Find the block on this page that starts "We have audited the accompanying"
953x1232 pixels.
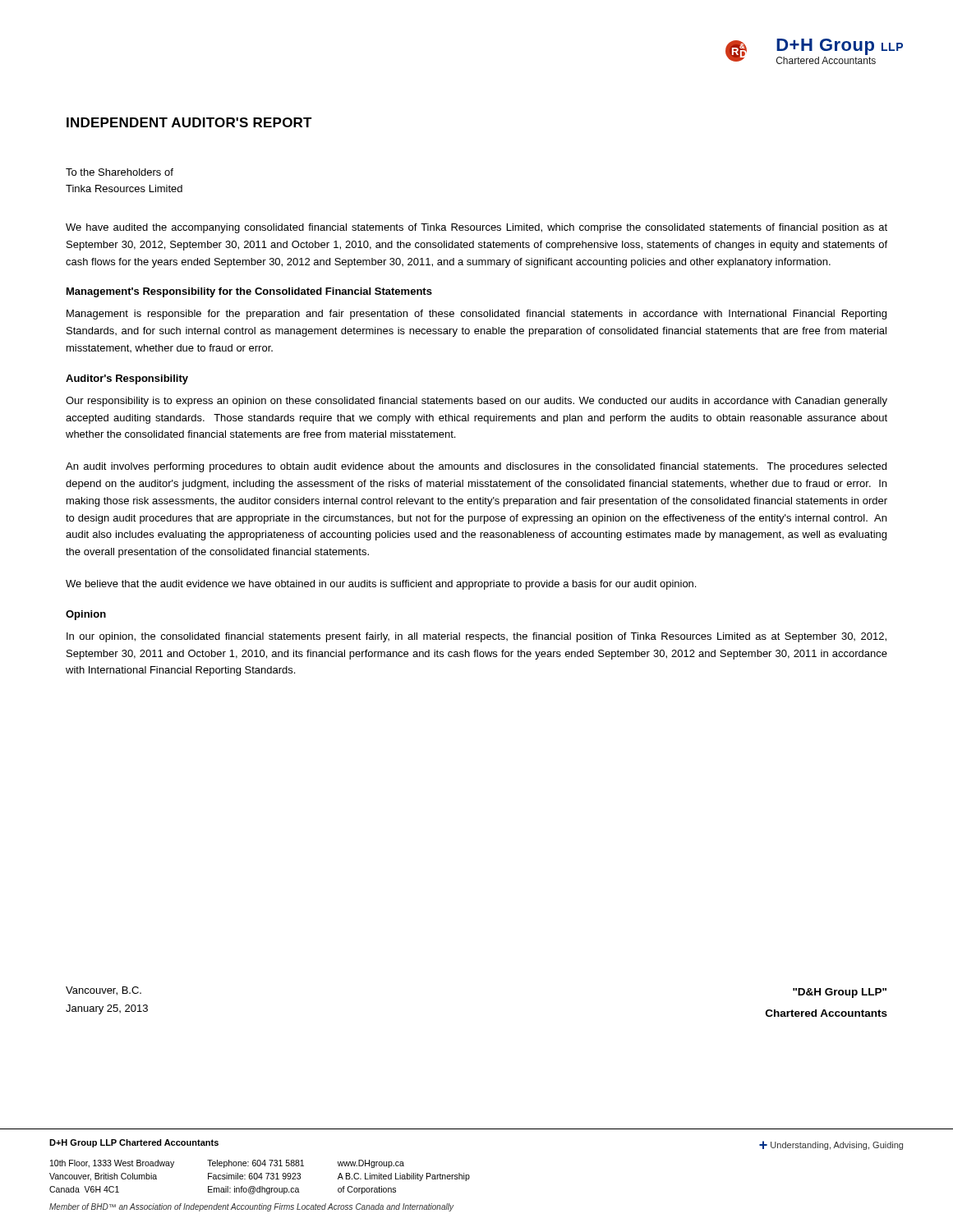click(476, 244)
